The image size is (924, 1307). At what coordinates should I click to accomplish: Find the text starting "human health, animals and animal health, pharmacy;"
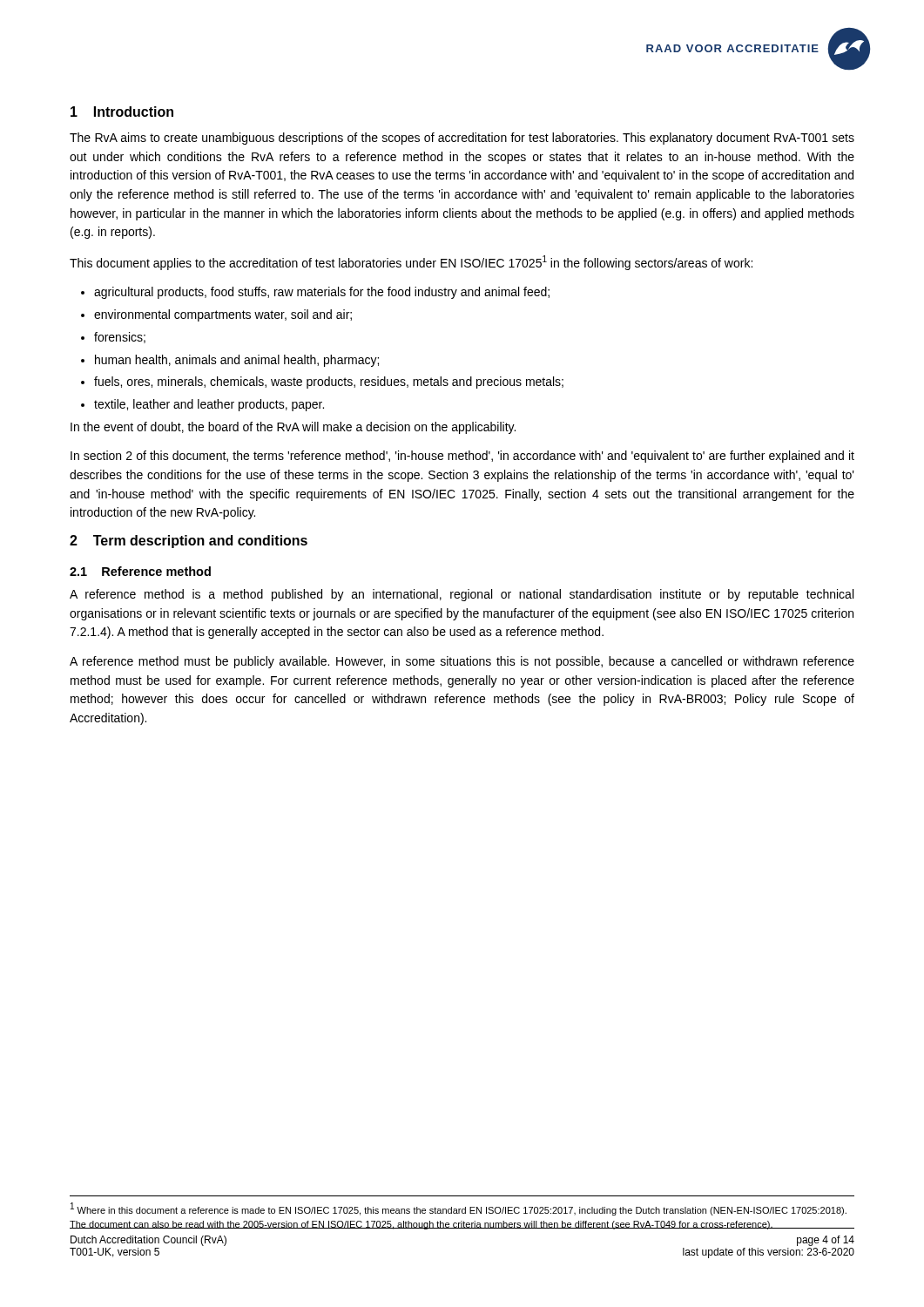point(230,361)
